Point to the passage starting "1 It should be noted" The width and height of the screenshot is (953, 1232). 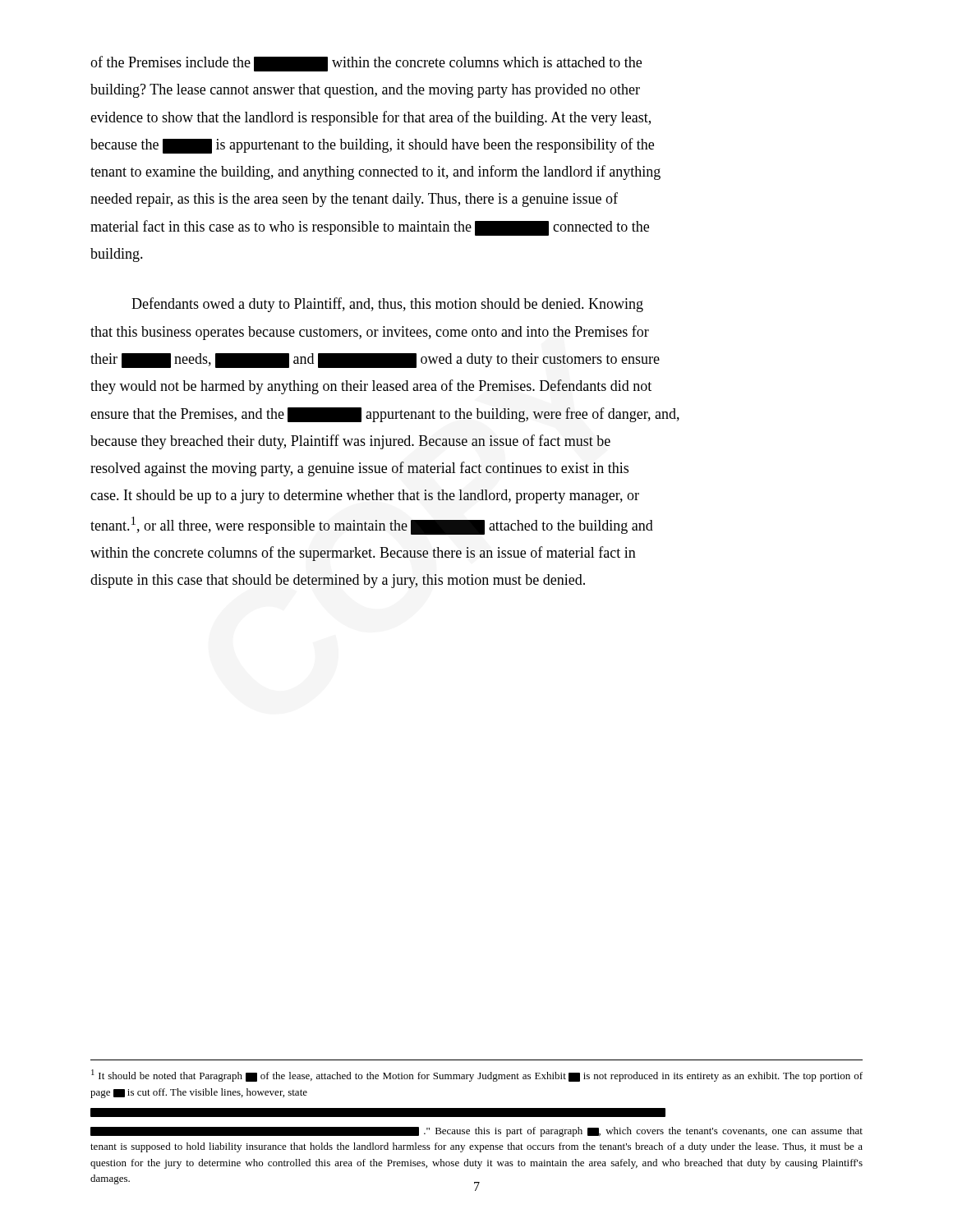click(476, 1126)
